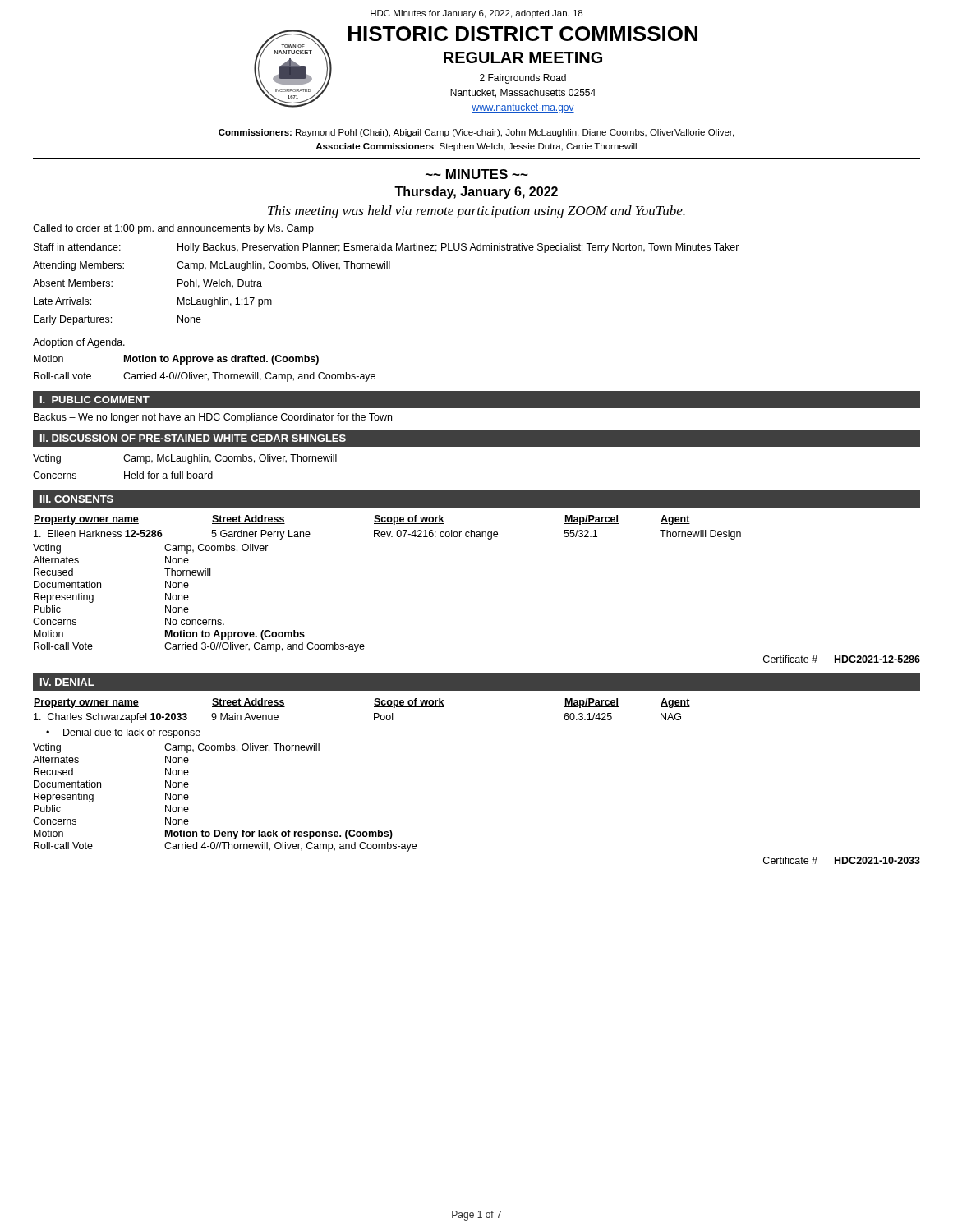Find the logo

pos(293,68)
